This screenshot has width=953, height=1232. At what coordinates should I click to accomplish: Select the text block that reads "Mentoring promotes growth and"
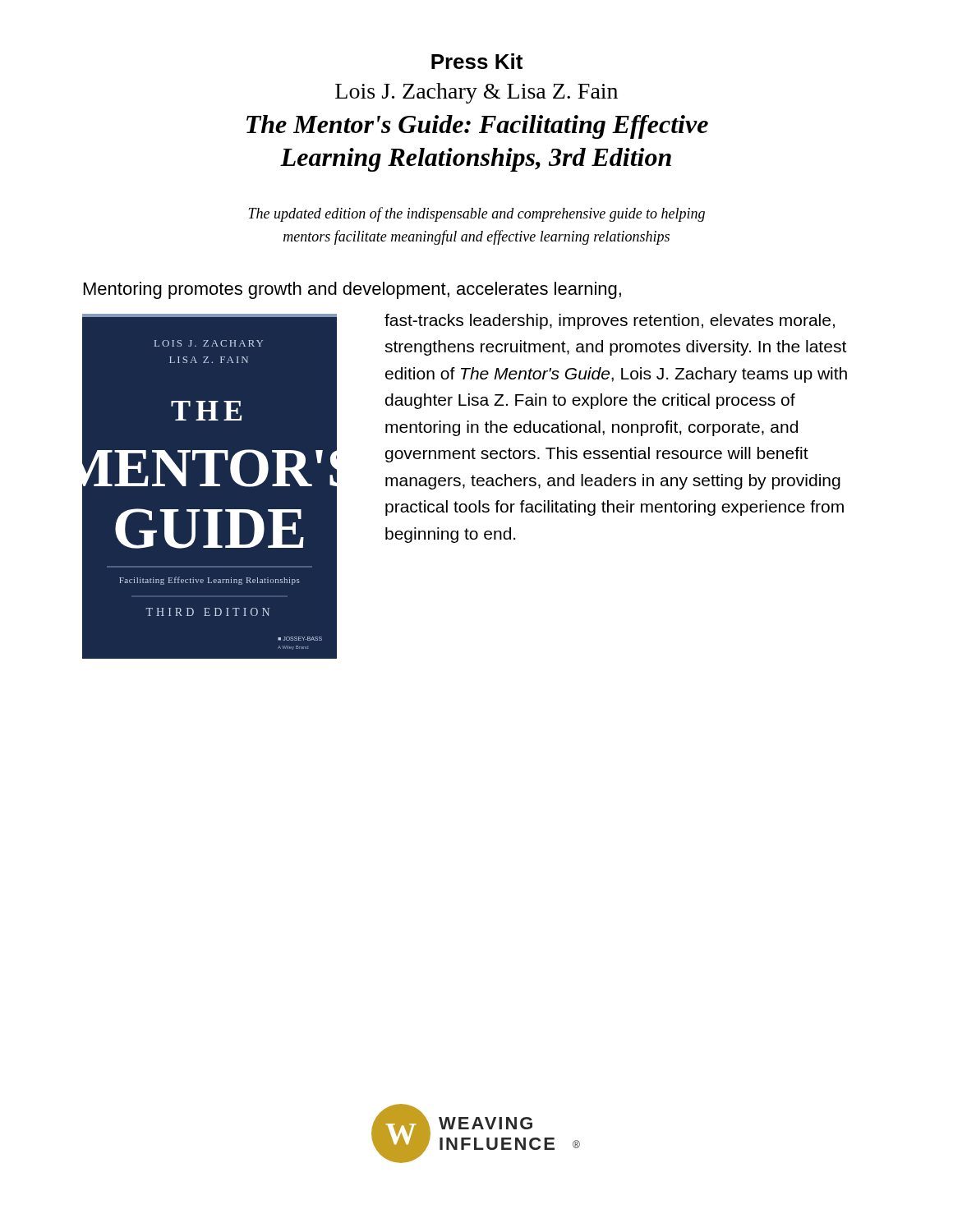[x=352, y=289]
